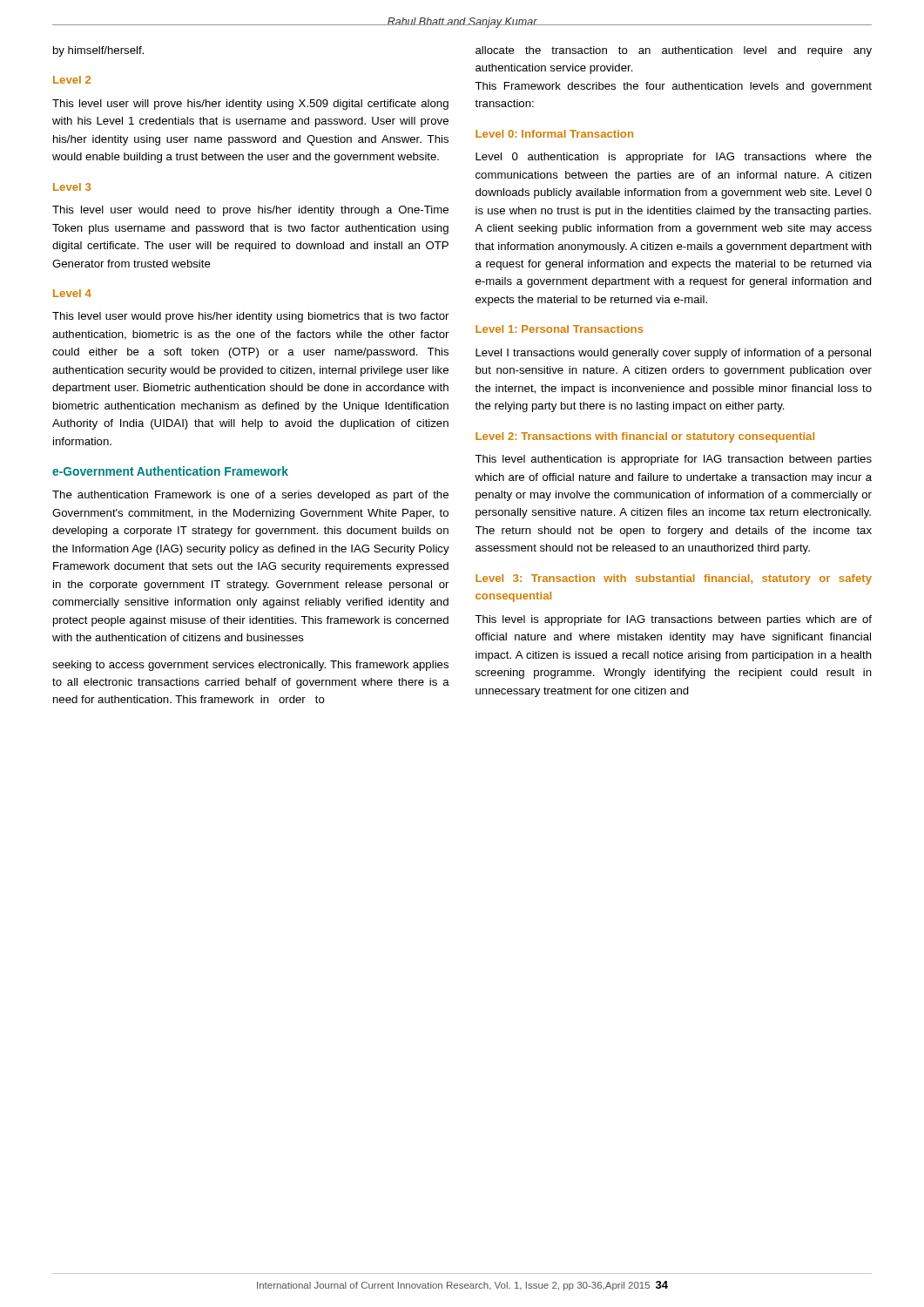Locate the text with the text "by himself/herself."
The image size is (924, 1307).
(99, 50)
